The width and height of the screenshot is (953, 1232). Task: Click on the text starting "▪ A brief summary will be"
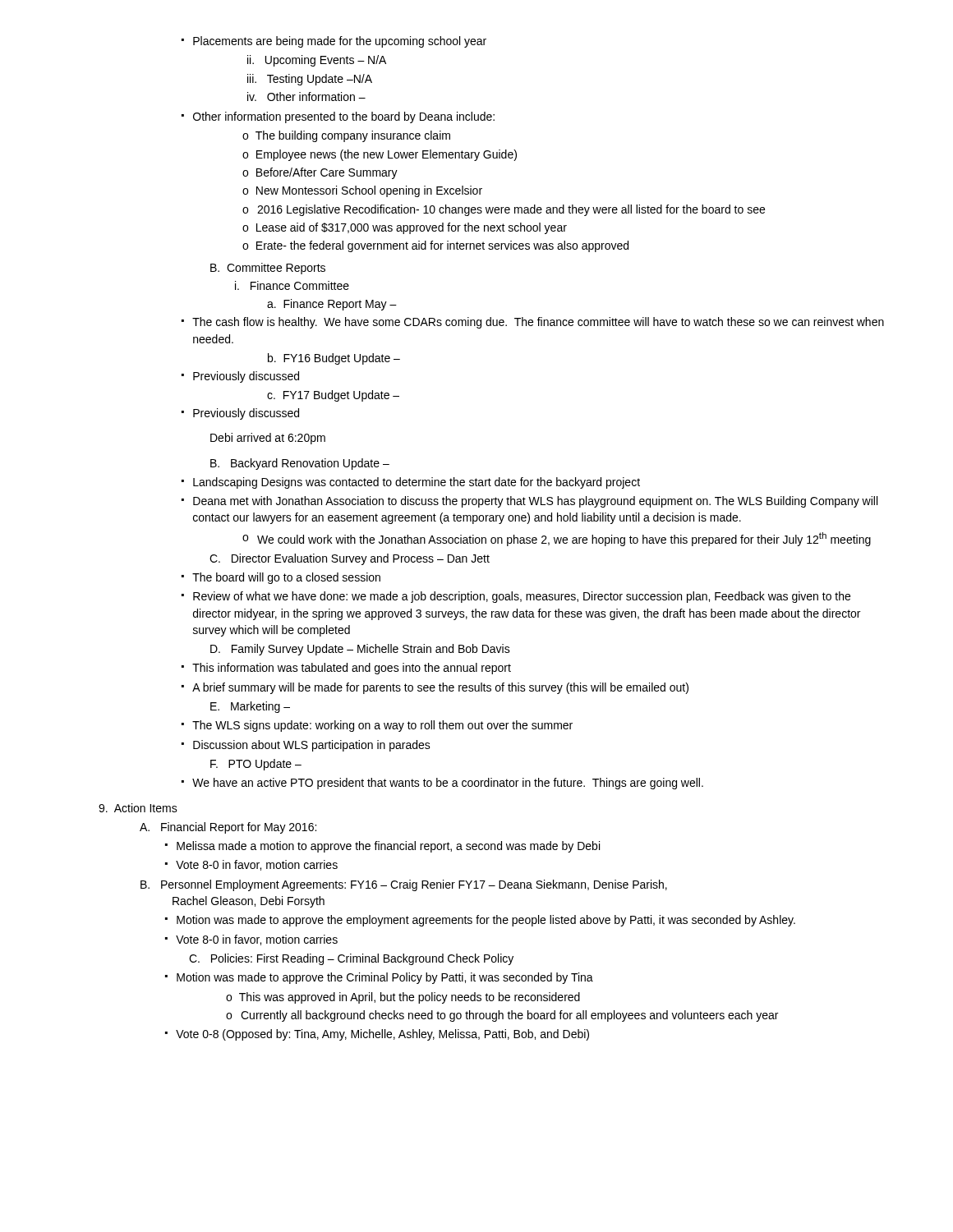[x=435, y=687]
